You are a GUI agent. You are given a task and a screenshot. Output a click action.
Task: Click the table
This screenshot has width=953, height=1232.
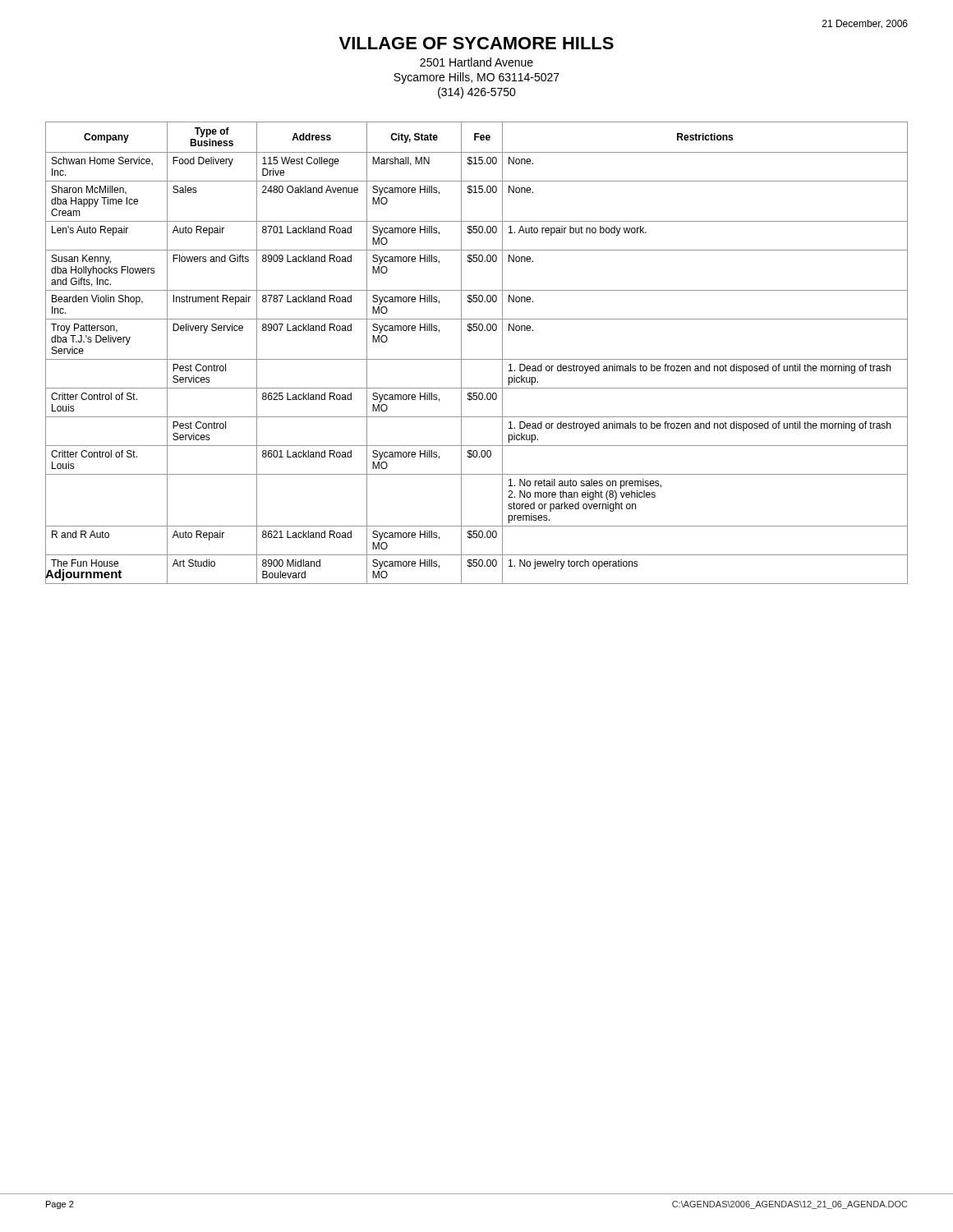coord(476,353)
